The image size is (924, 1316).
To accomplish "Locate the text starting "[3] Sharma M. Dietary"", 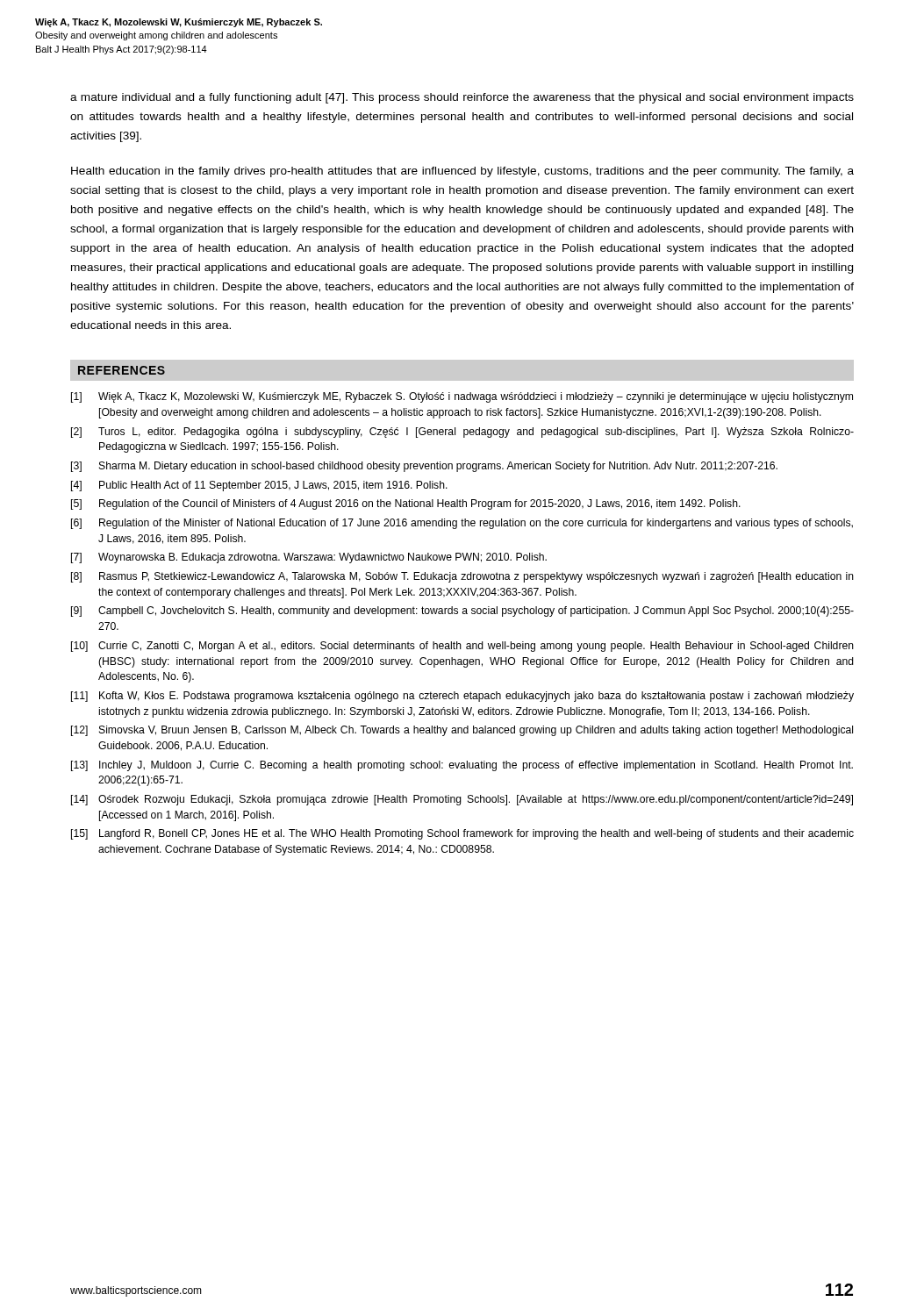I will [462, 467].
